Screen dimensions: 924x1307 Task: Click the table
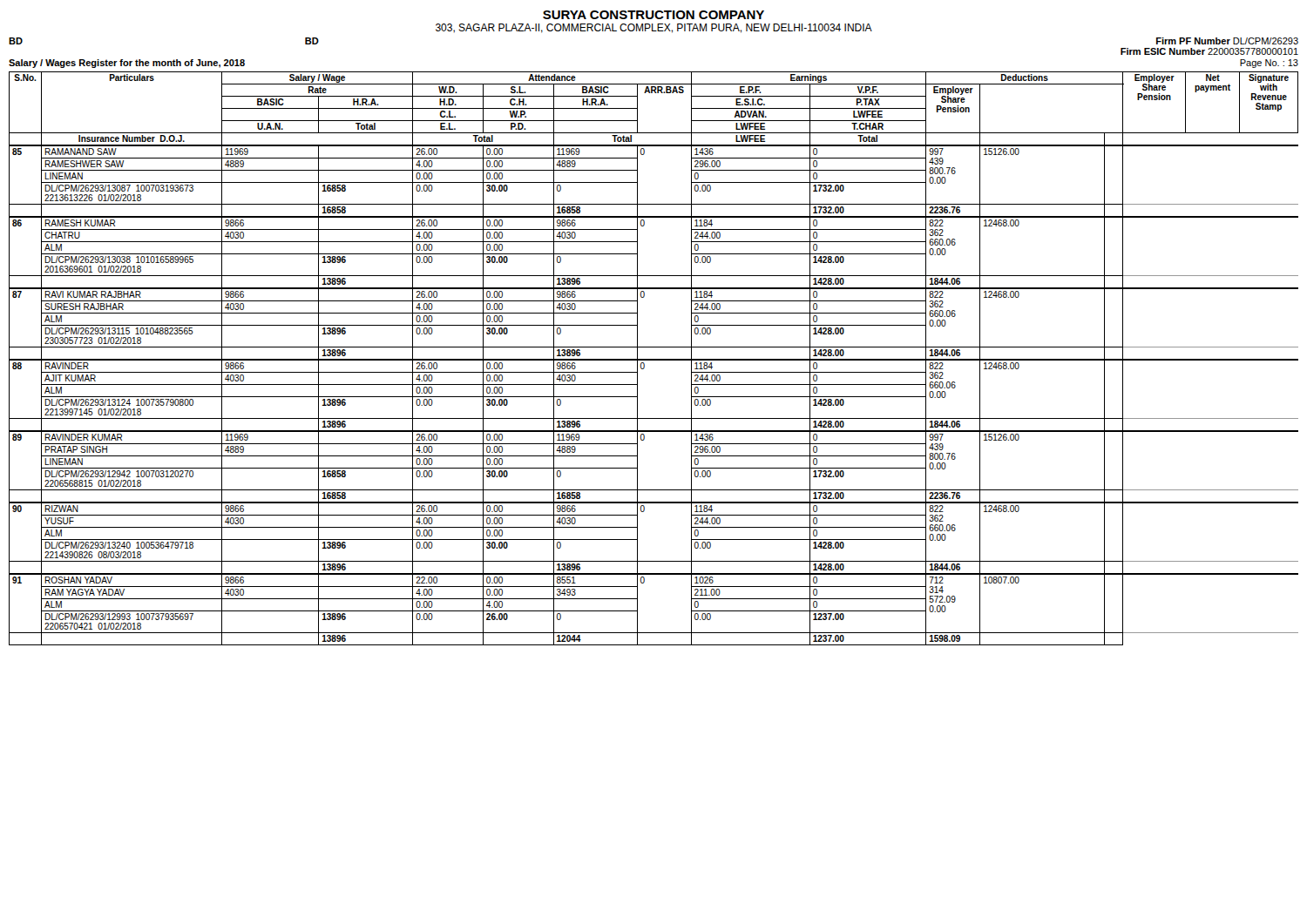pyautogui.click(x=654, y=358)
